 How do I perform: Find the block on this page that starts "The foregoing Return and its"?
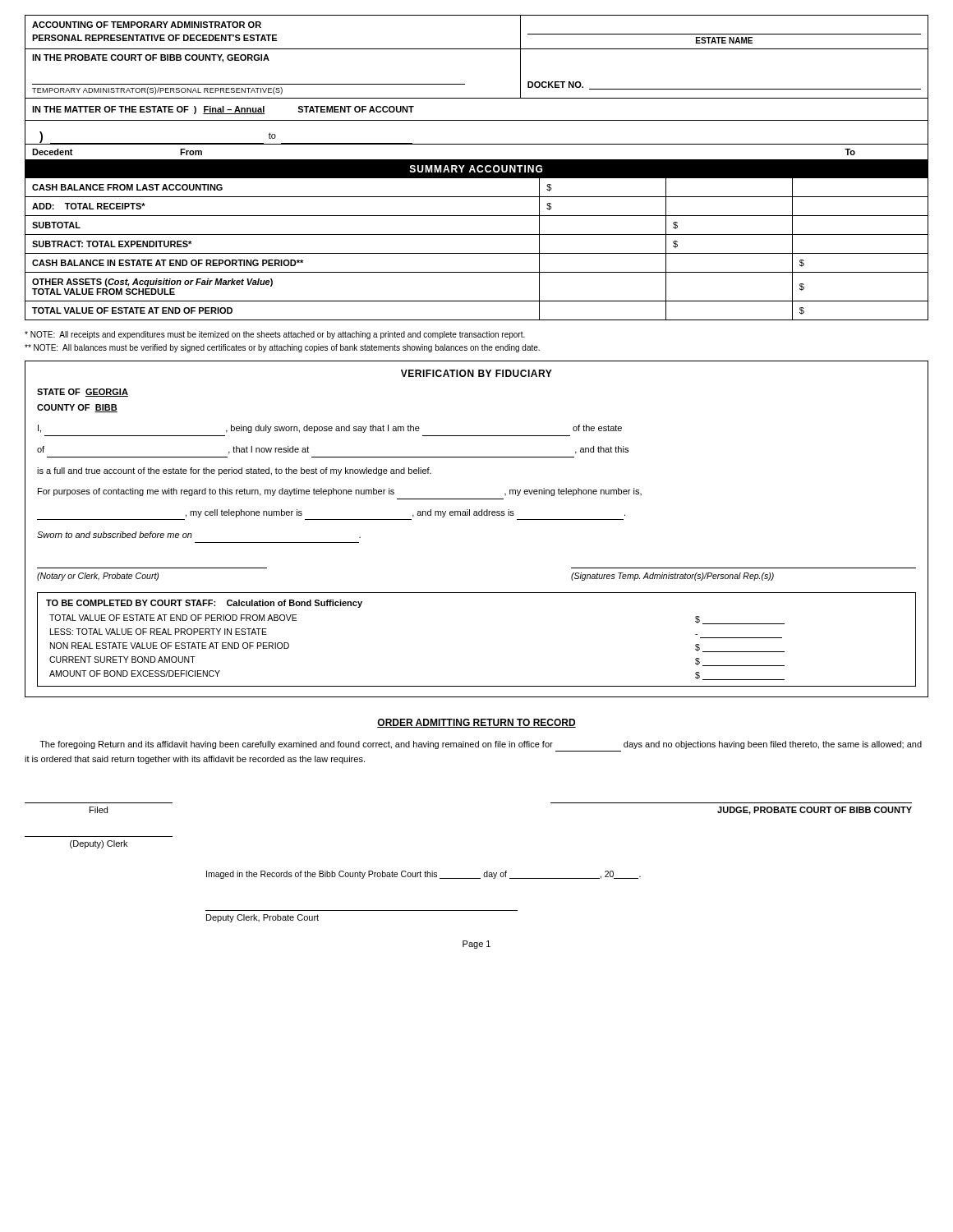[x=473, y=752]
